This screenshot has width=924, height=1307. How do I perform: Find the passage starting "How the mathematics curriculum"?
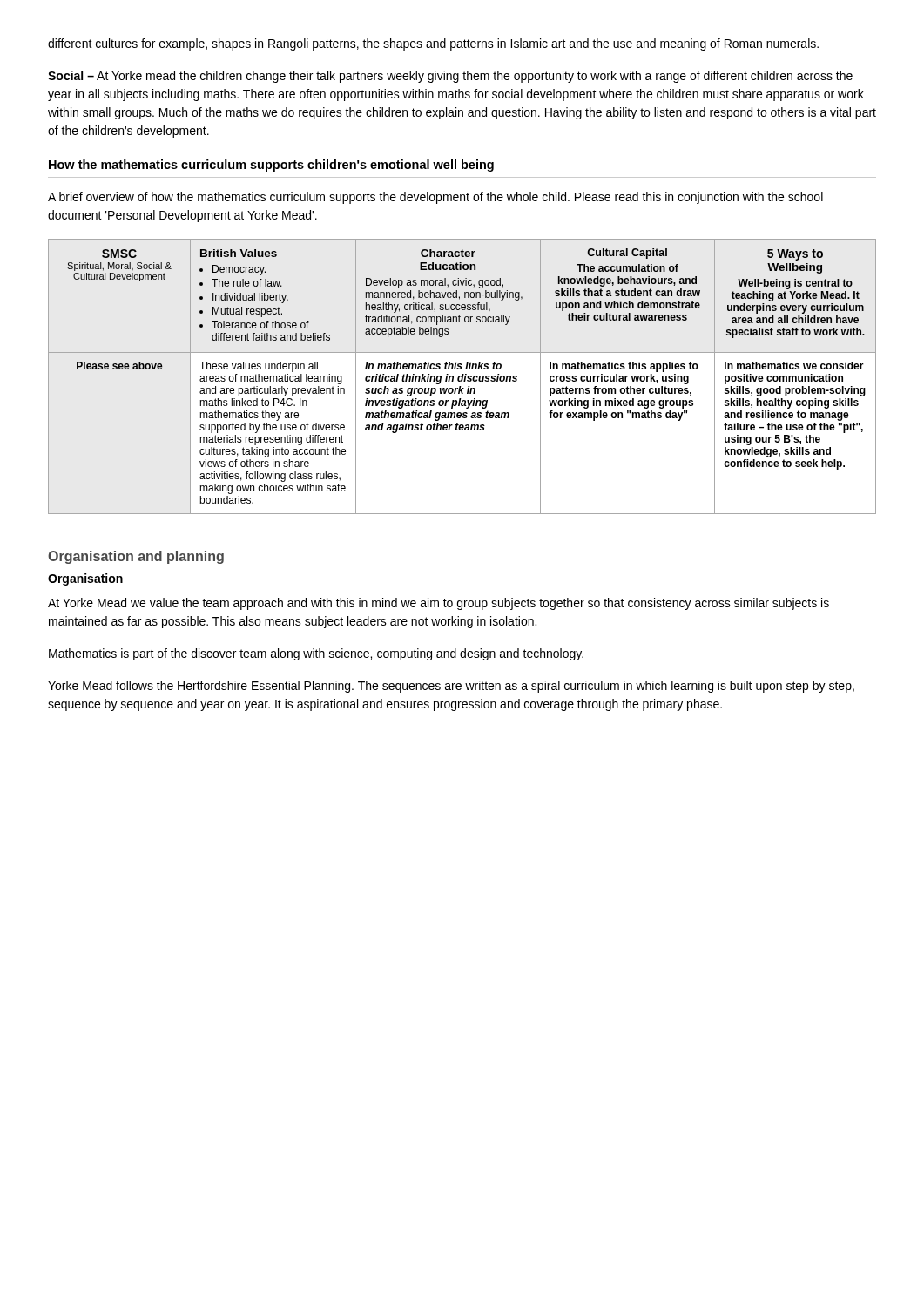coord(271,165)
